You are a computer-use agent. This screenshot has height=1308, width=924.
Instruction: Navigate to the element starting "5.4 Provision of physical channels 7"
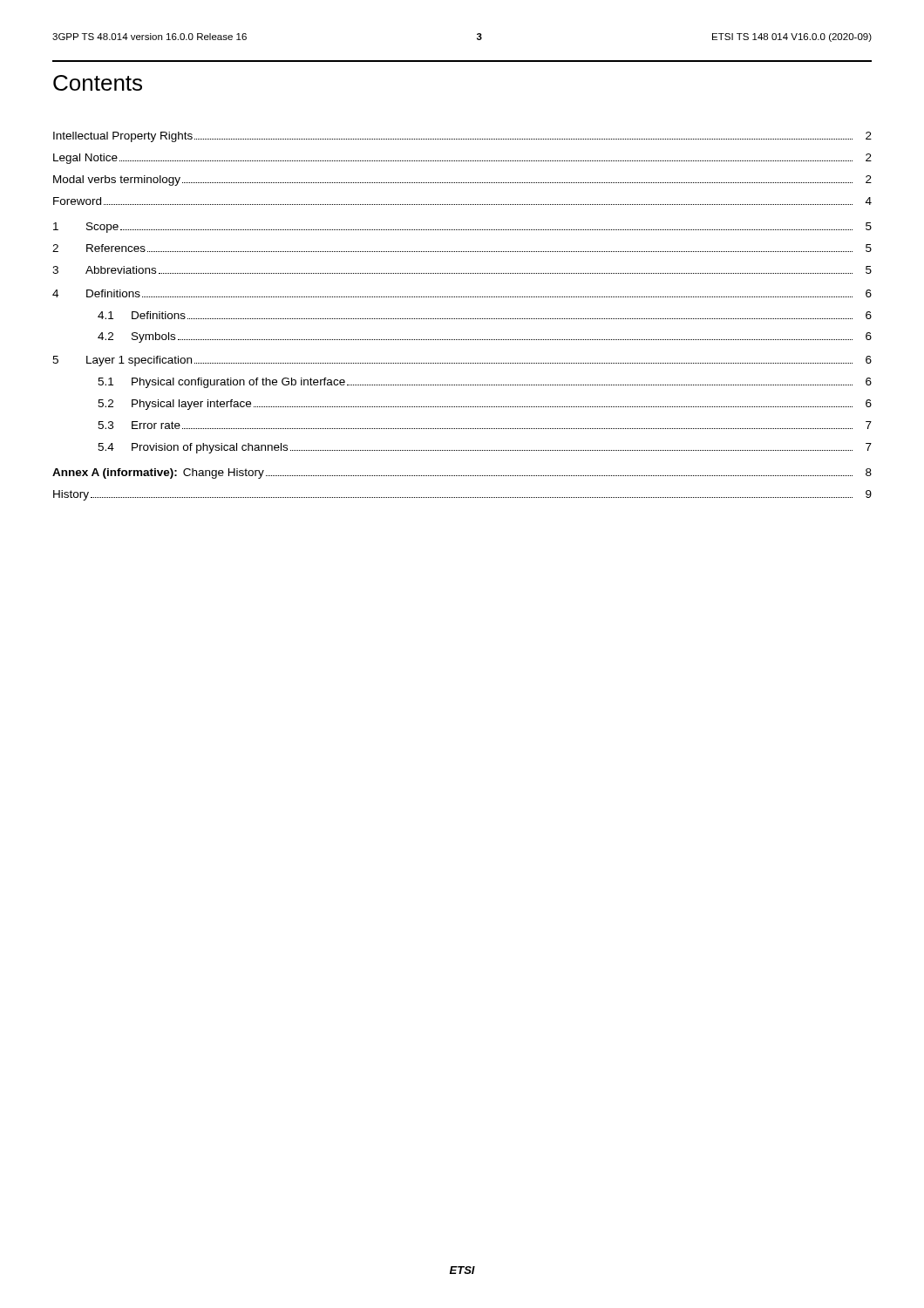tap(485, 448)
